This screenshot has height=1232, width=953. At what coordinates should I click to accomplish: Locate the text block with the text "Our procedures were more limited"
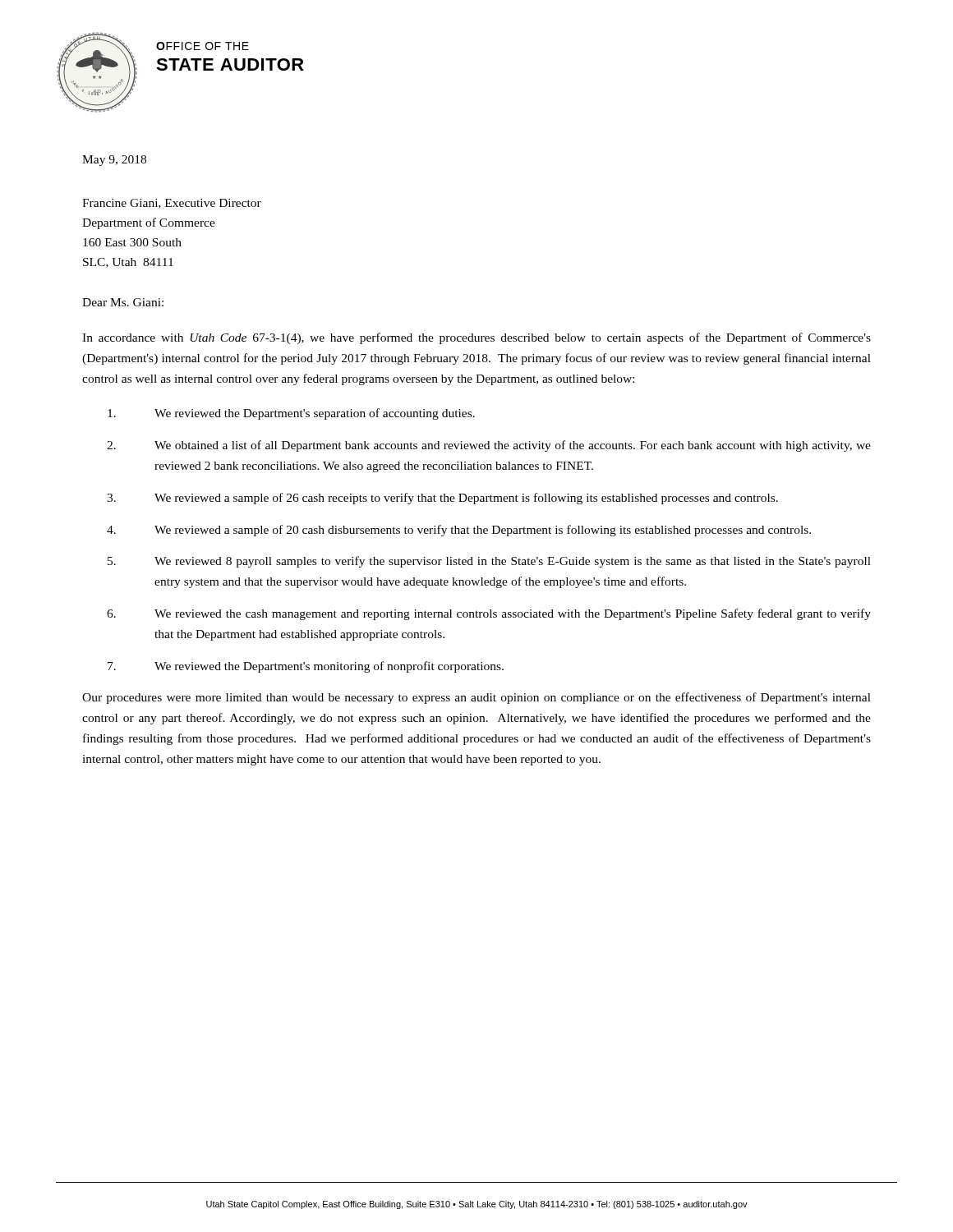pyautogui.click(x=476, y=728)
